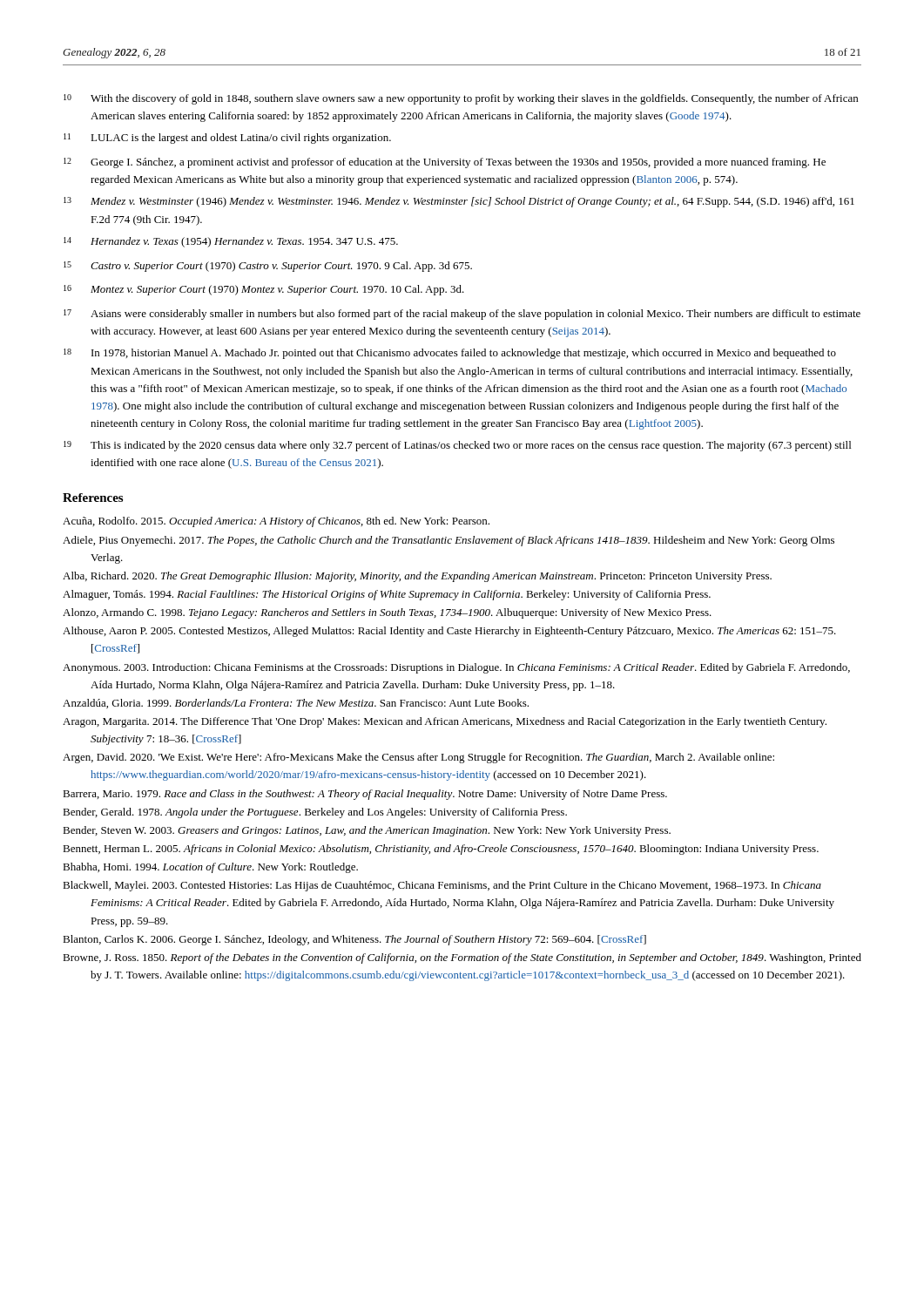This screenshot has height=1307, width=924.
Task: Where is the passage that starts "10 With the discovery"?
Action: pyautogui.click(x=462, y=107)
